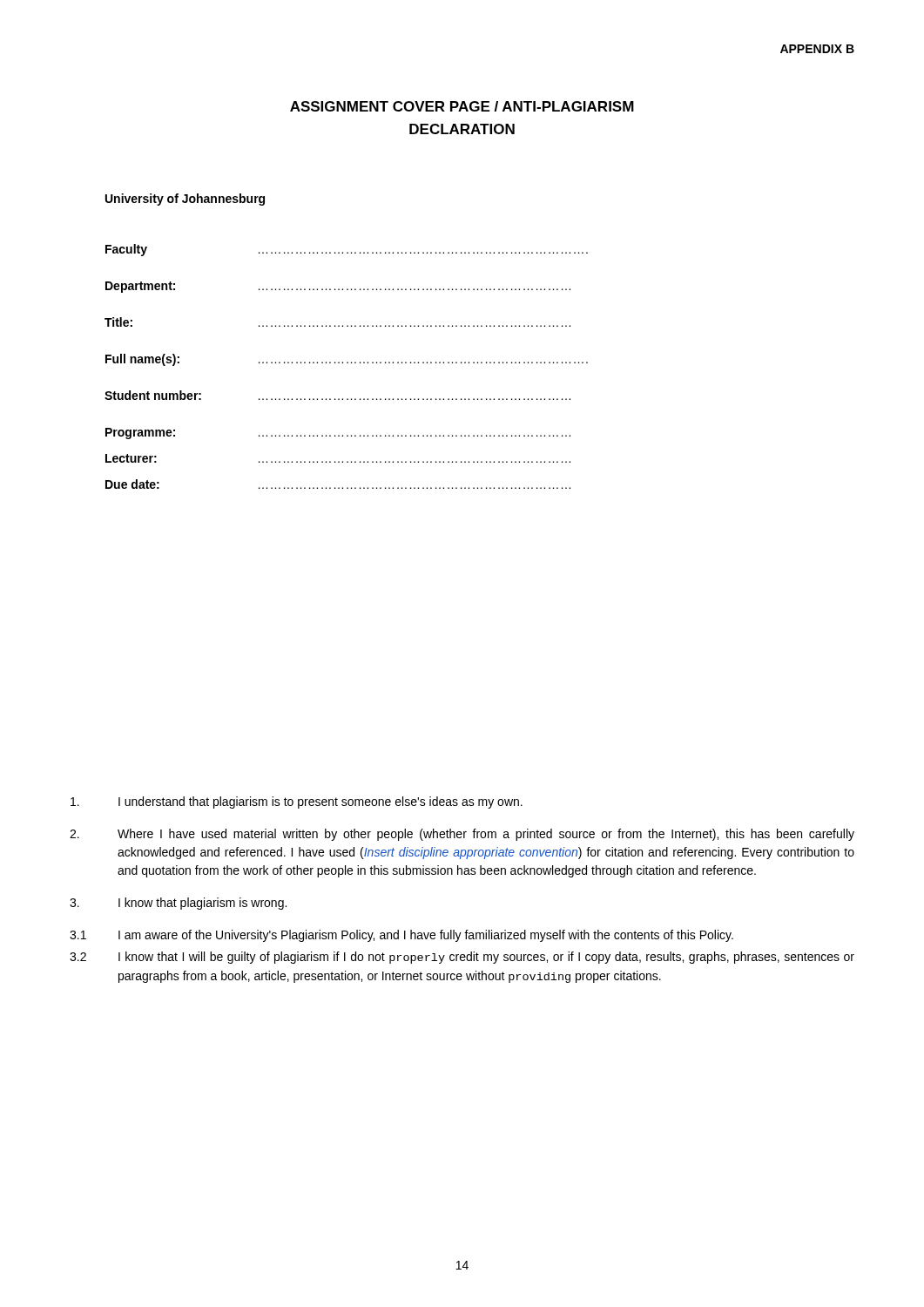Locate the passage starting "Lecturer: …………………………………………………………………"
924x1307 pixels.
pos(479,458)
